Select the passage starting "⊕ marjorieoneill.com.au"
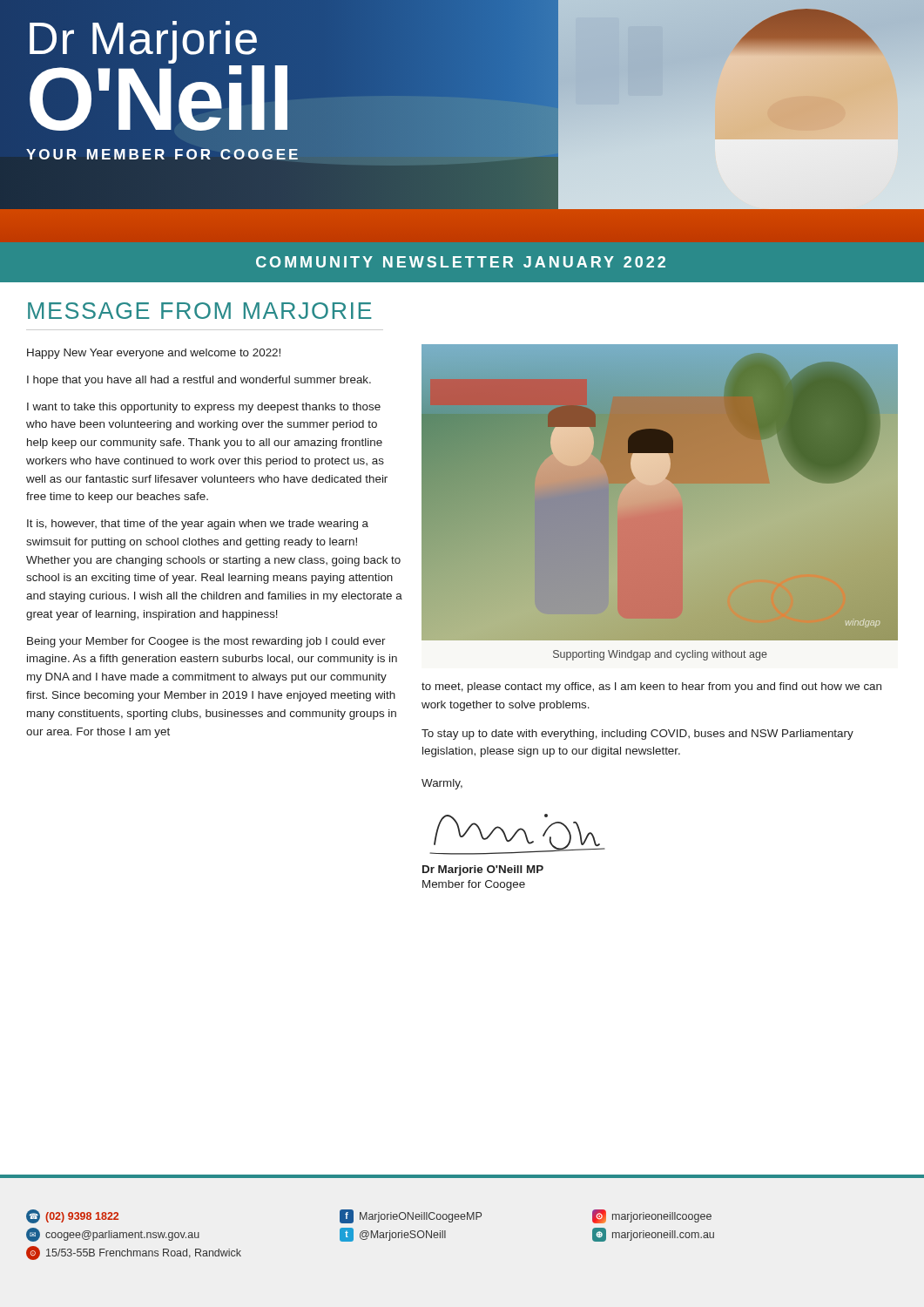The height and width of the screenshot is (1307, 924). coord(653,1235)
